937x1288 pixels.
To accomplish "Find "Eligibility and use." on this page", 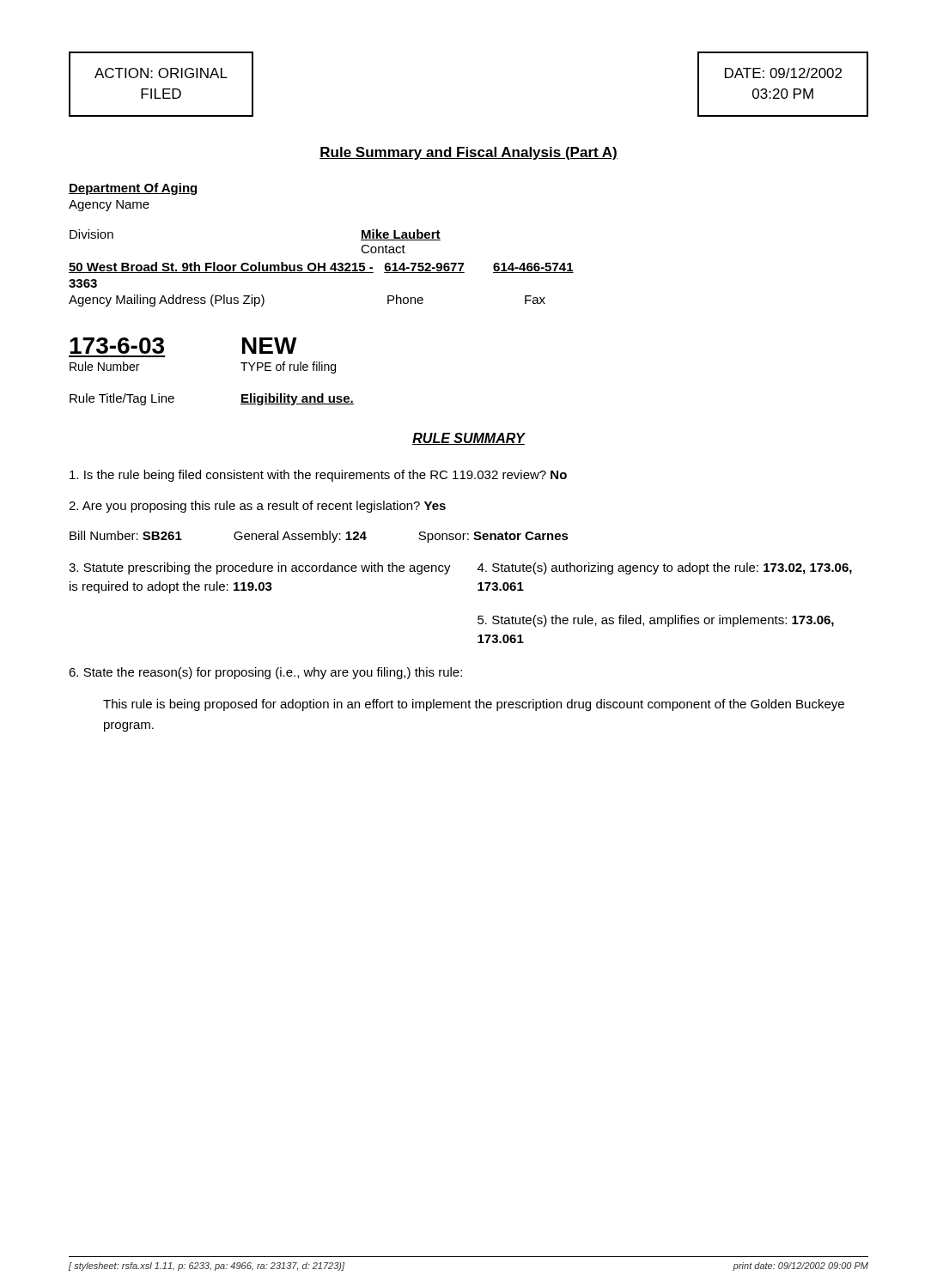I will (x=297, y=398).
